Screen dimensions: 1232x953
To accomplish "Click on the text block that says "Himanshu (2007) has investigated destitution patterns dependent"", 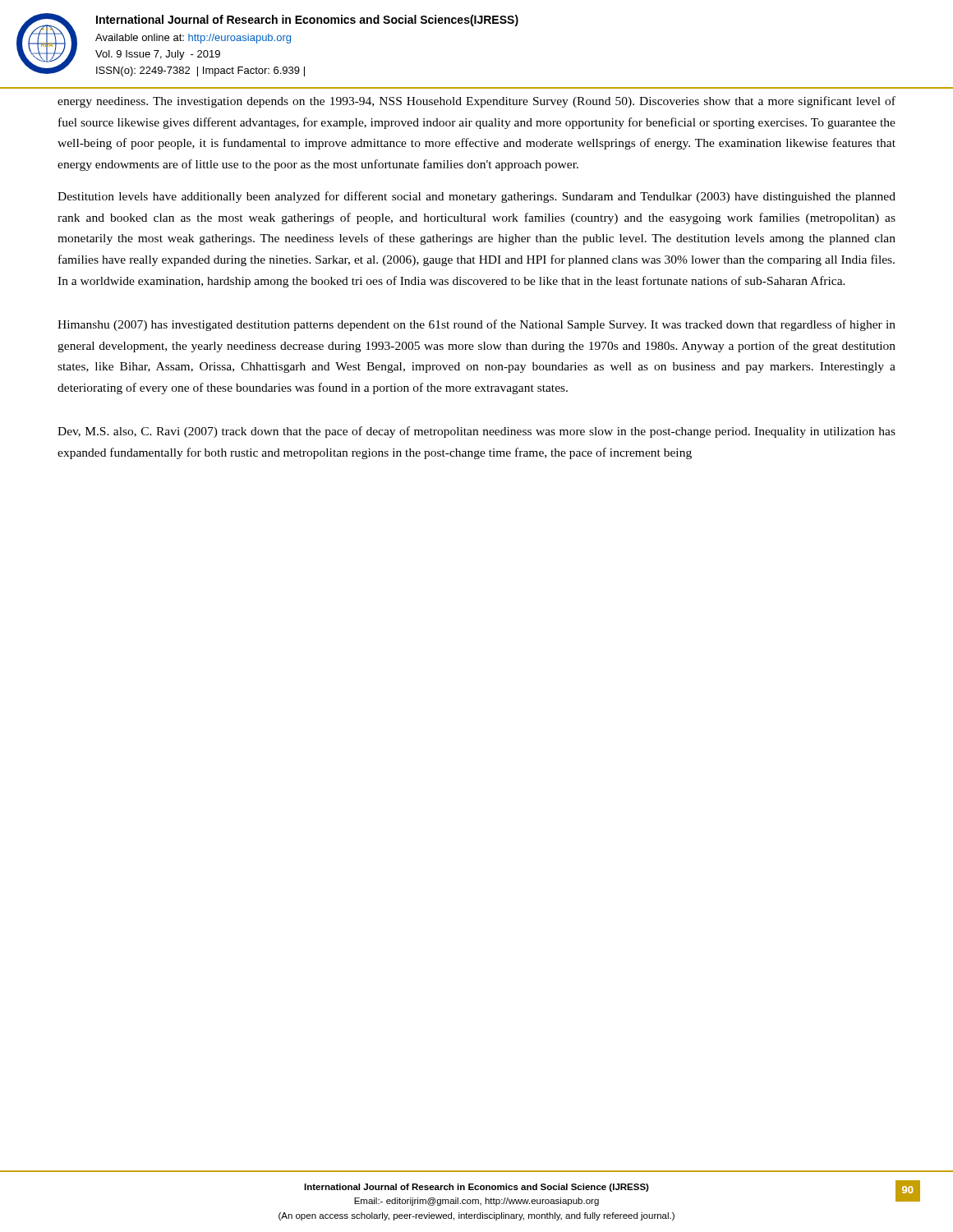I will coord(476,356).
